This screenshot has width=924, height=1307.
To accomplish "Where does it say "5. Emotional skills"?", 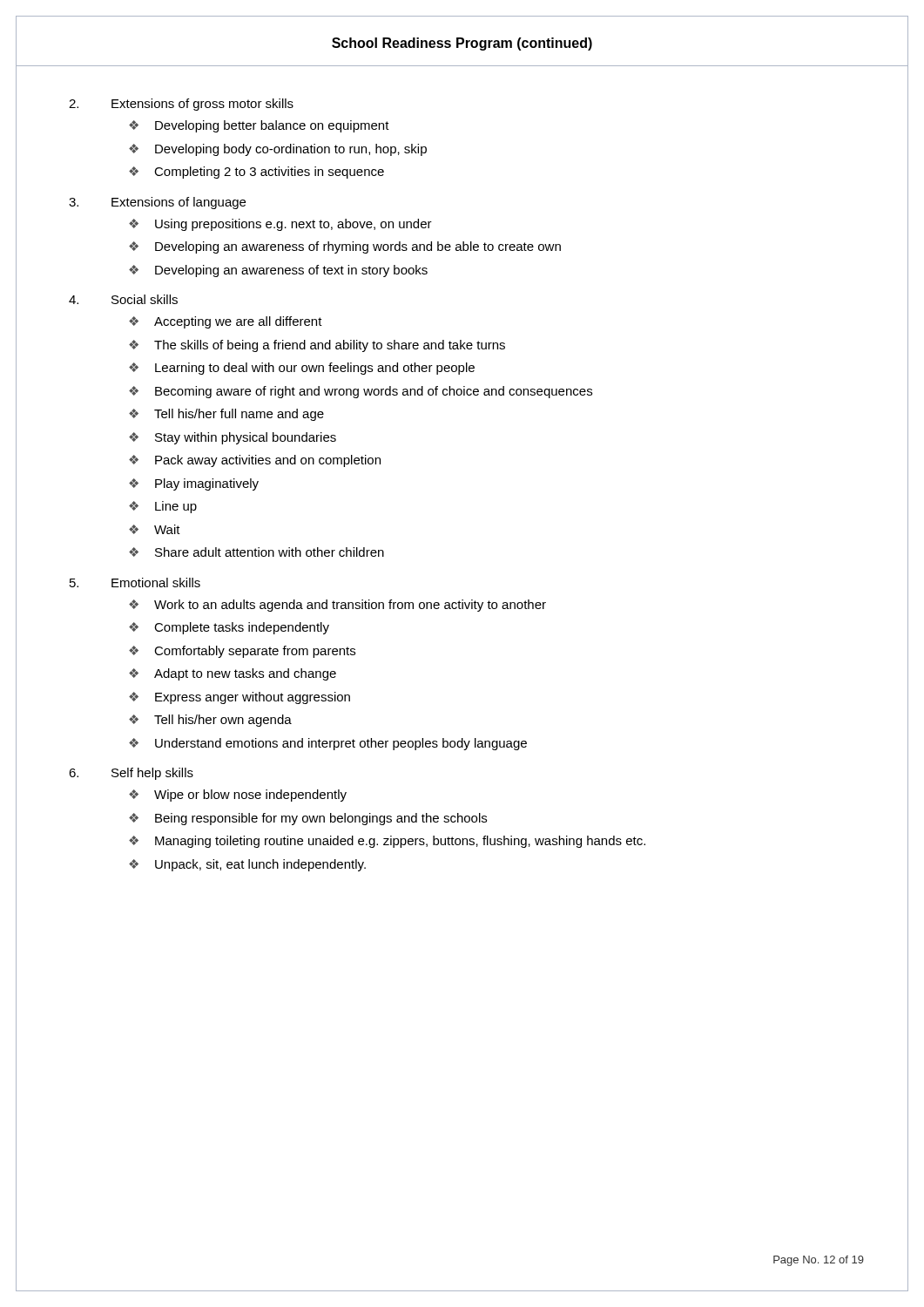I will (x=135, y=582).
